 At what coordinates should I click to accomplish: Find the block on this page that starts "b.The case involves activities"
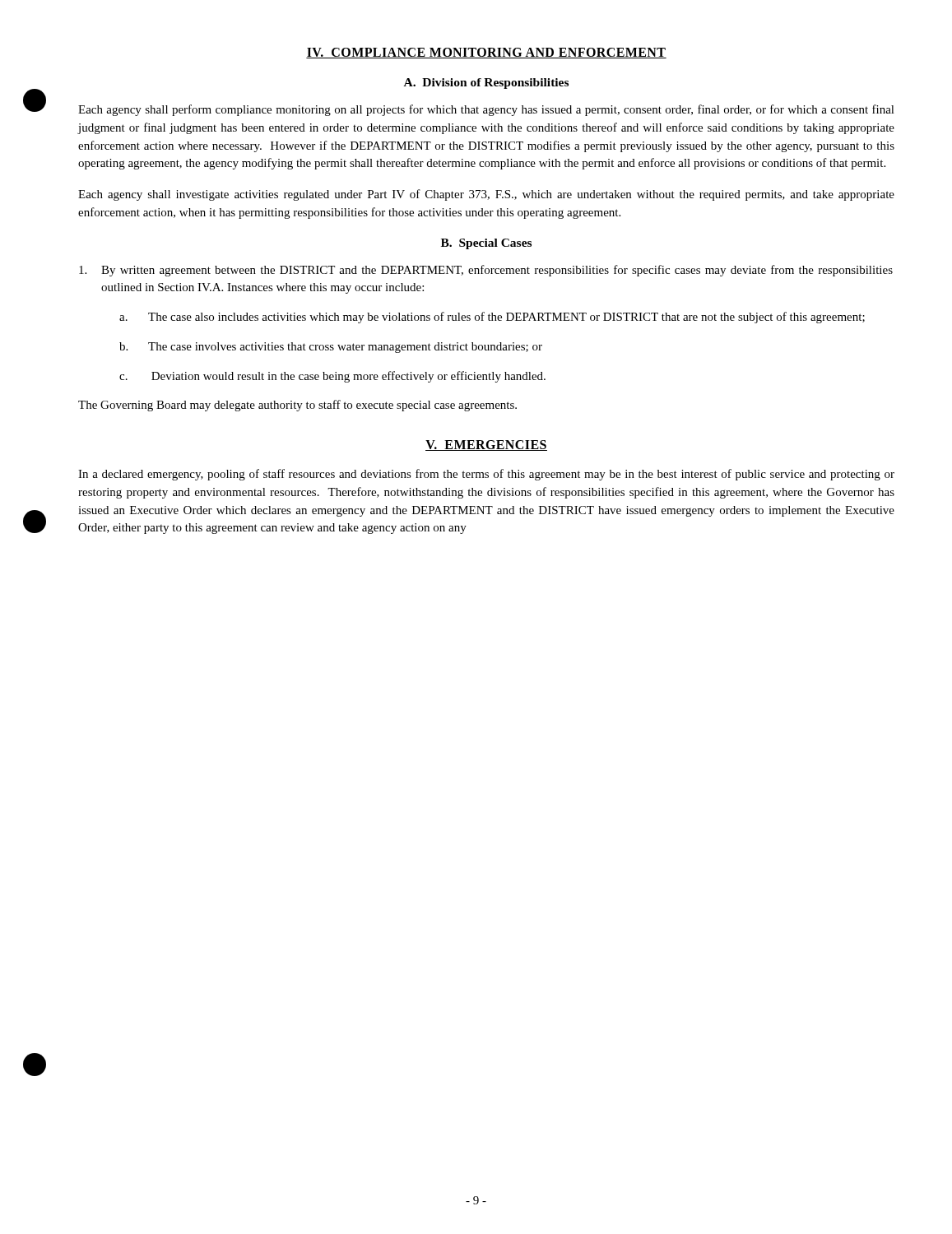click(x=506, y=347)
